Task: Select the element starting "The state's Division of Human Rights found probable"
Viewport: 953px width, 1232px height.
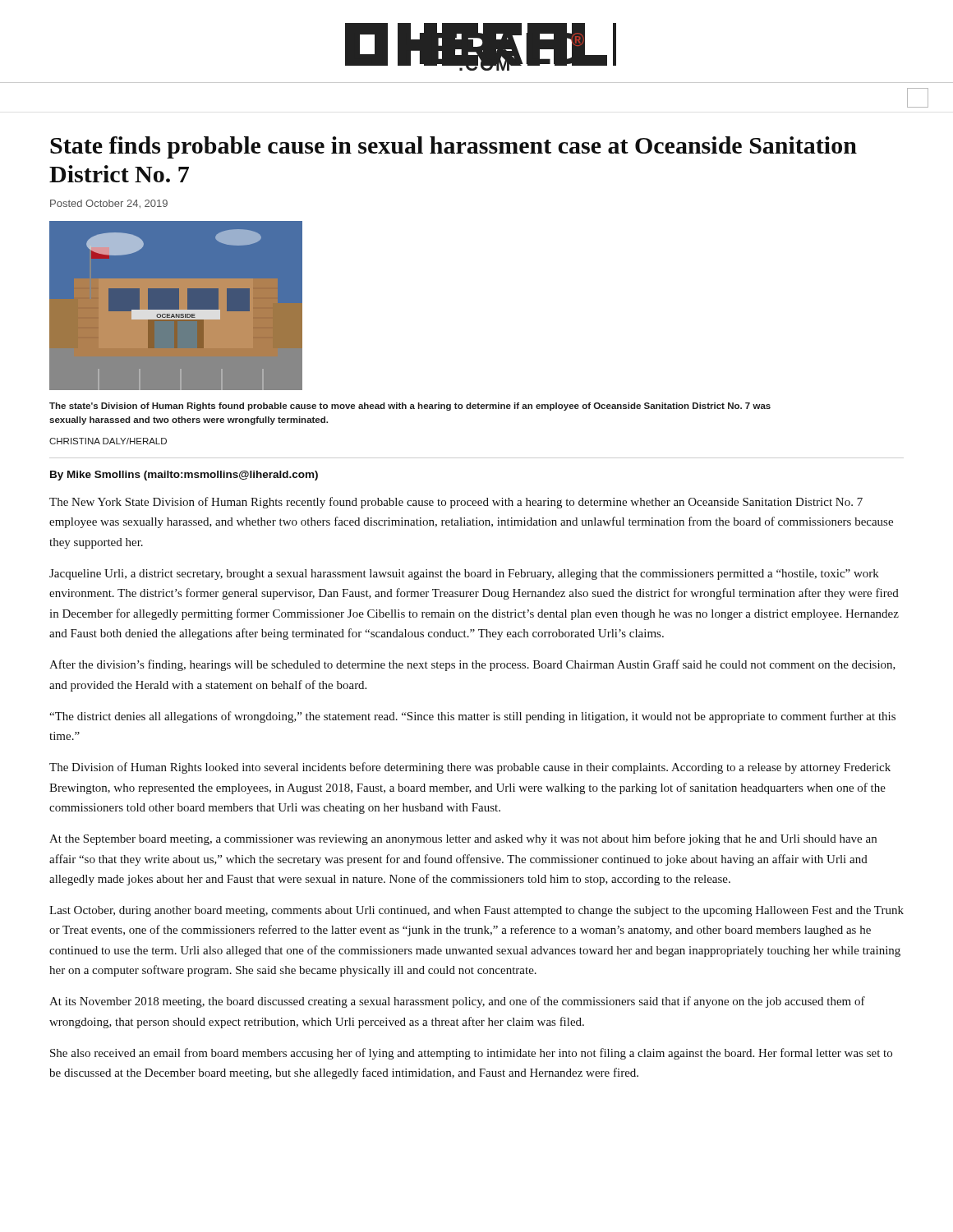Action: pos(410,407)
